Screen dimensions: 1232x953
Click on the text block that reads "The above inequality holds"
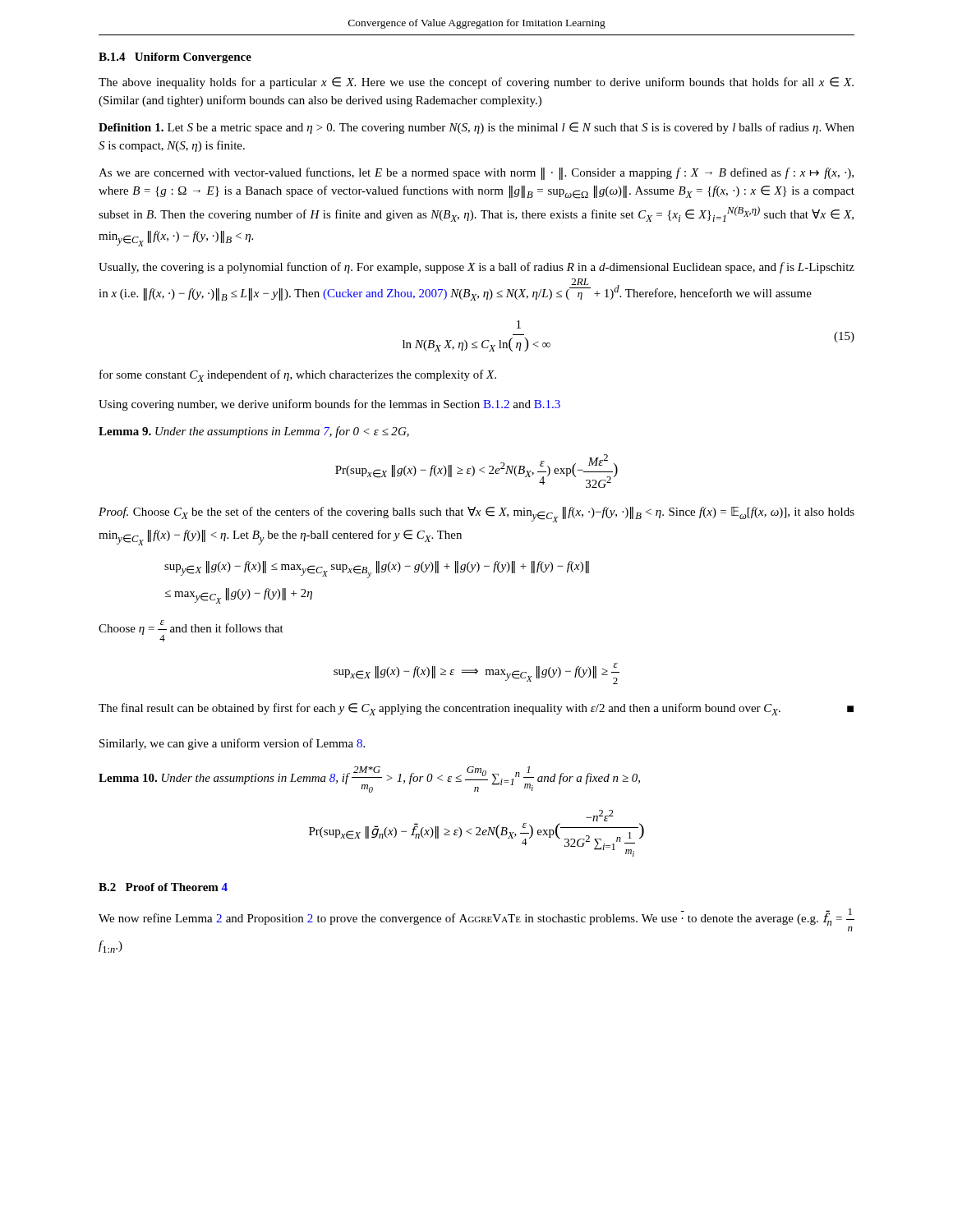[x=476, y=91]
